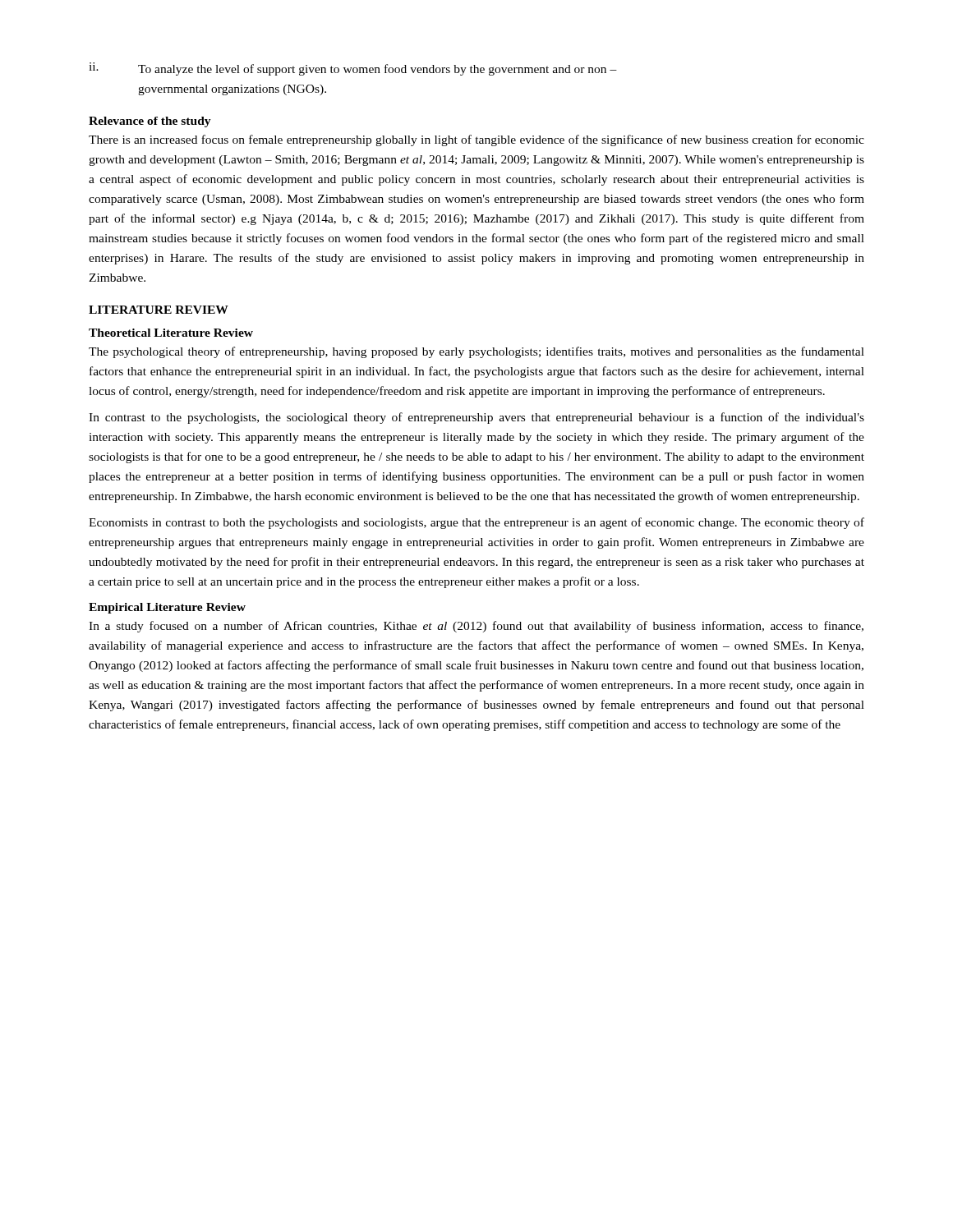
Task: Find the text starting "Economists in contrast to both the"
Action: click(476, 552)
